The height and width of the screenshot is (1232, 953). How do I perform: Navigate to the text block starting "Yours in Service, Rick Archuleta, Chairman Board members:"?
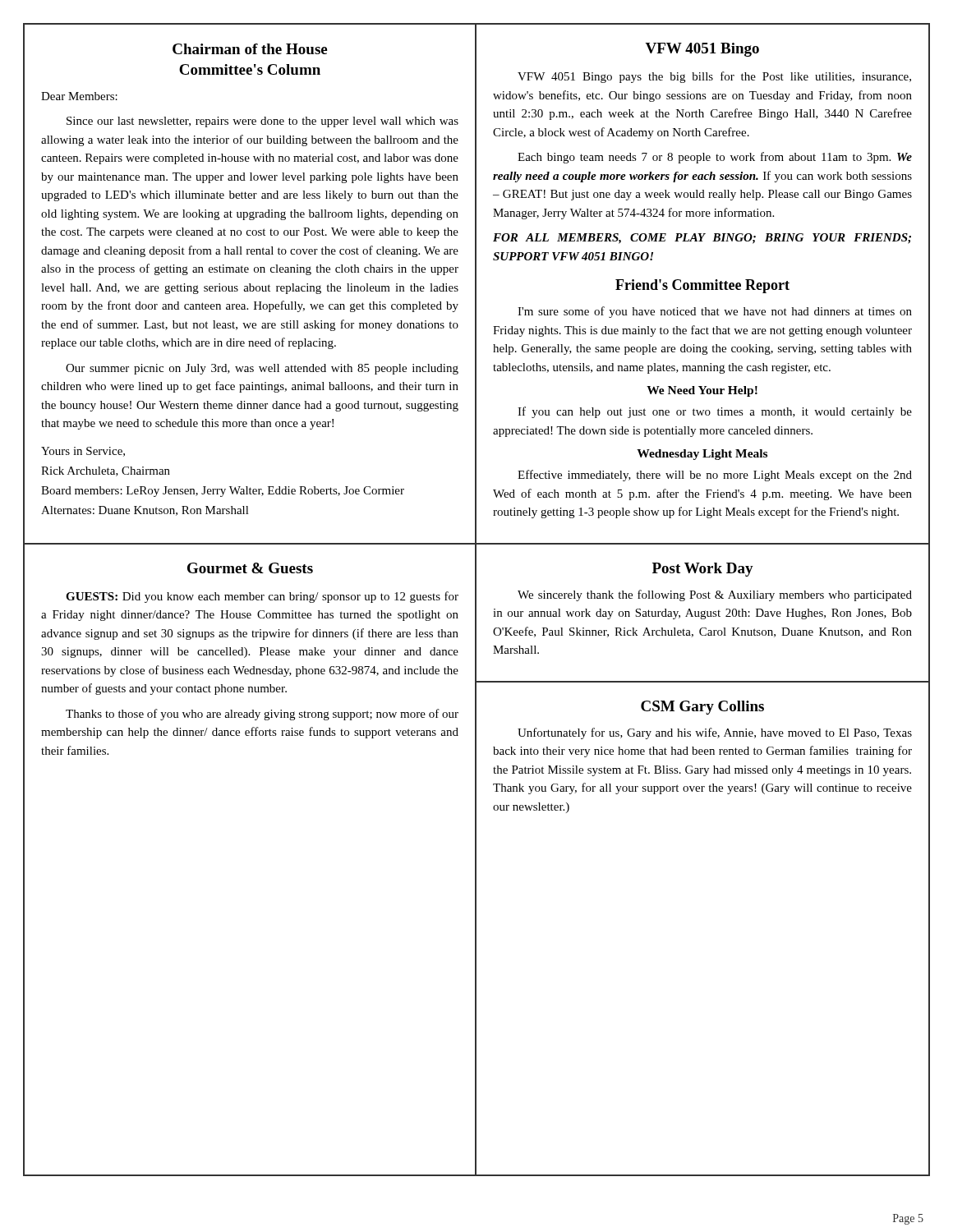(x=223, y=480)
